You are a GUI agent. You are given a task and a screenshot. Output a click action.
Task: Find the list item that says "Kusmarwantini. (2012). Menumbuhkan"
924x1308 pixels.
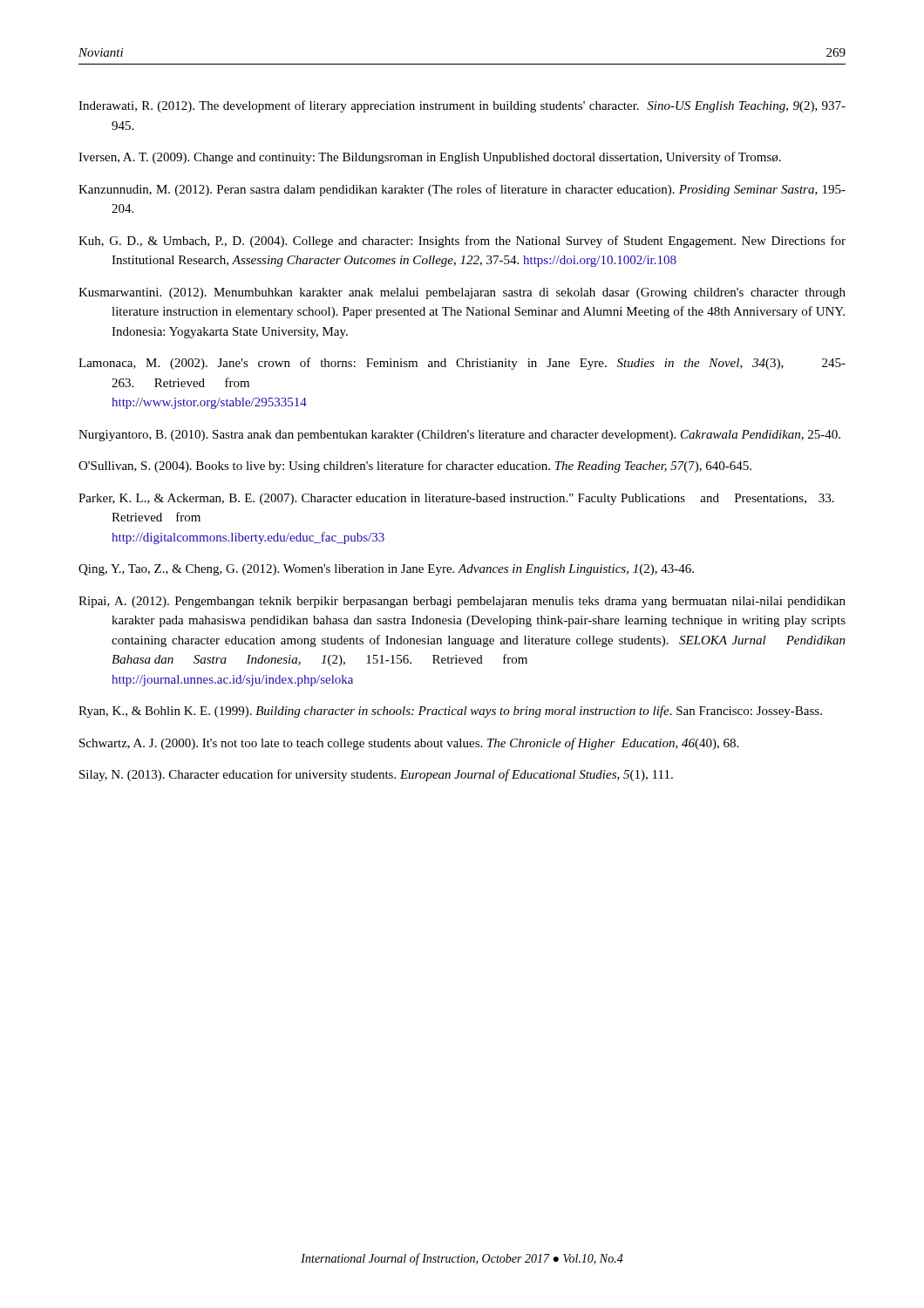click(462, 311)
